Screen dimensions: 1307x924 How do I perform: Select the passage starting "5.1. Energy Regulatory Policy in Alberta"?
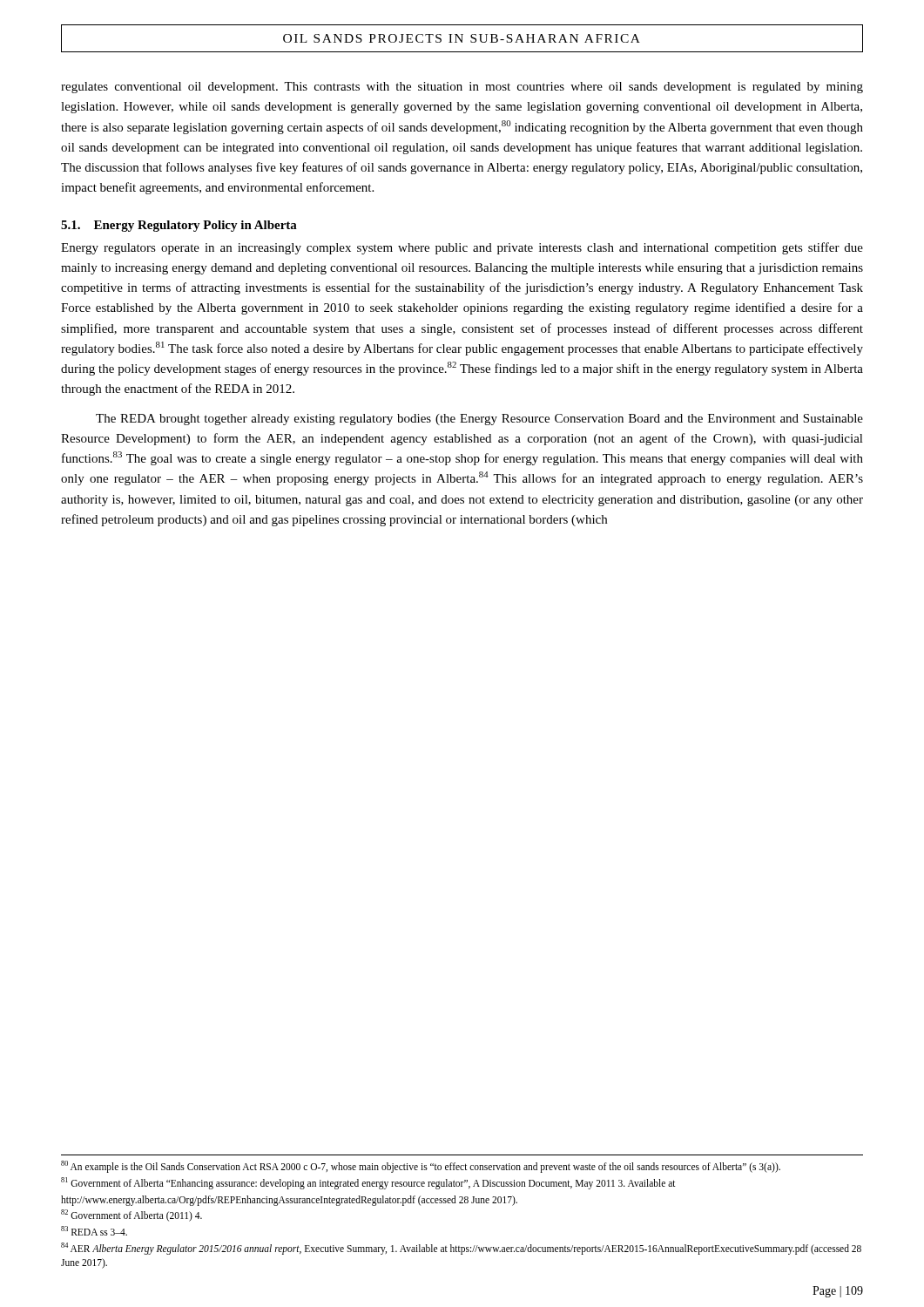[x=179, y=224]
